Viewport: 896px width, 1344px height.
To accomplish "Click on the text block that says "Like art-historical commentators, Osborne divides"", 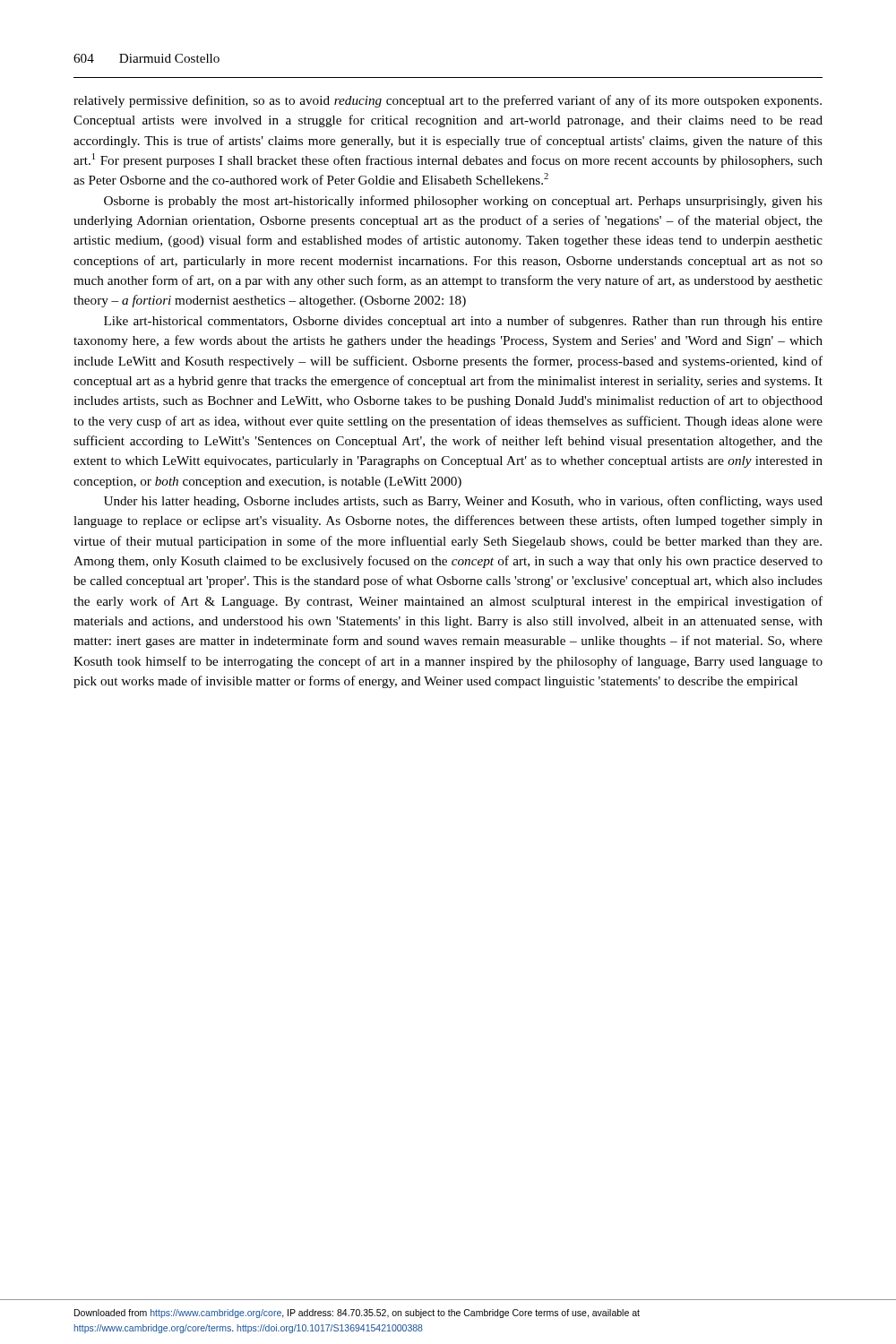I will coord(448,401).
